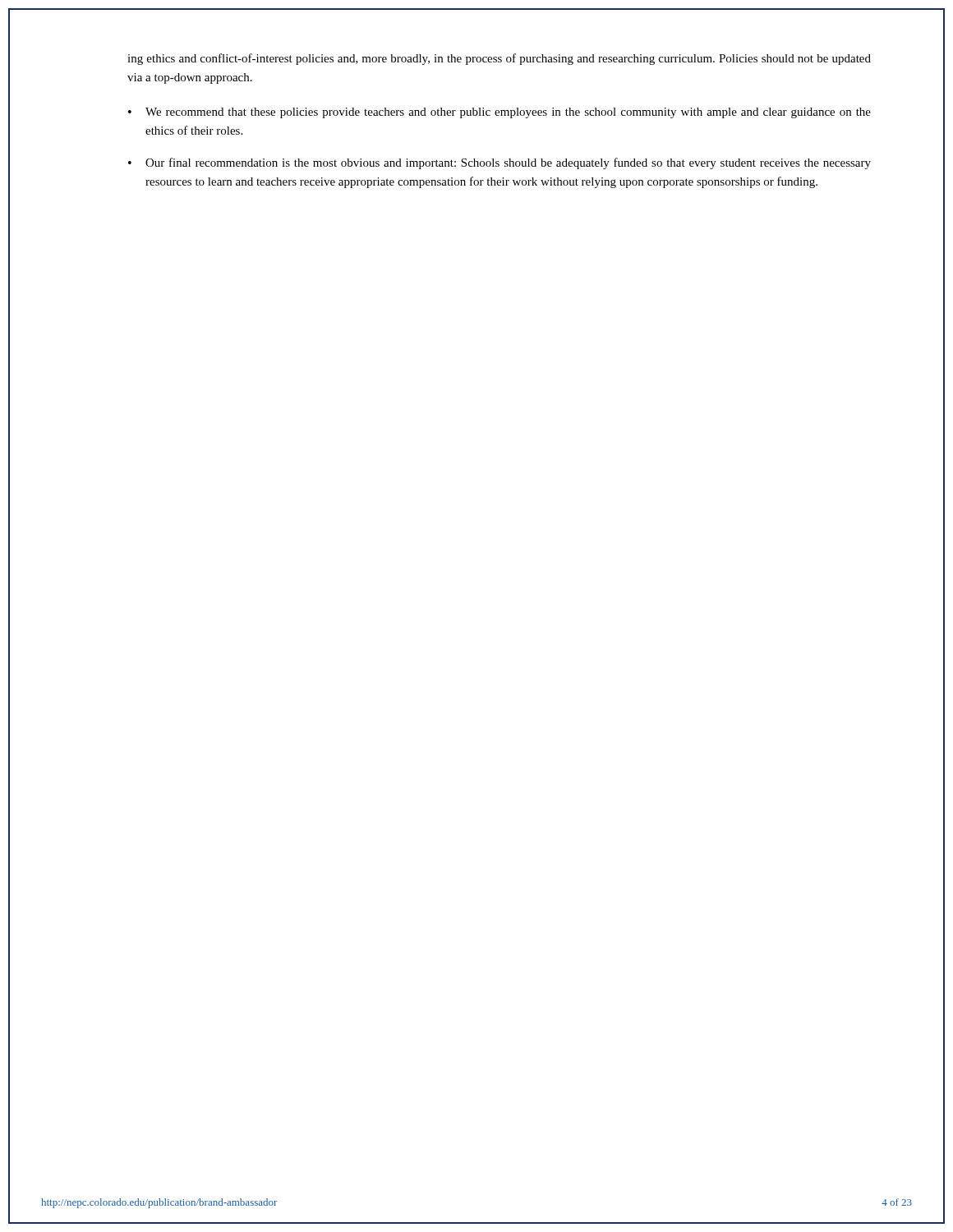Screen dimensions: 1232x953
Task: Select the block starting "• We recommend that these policies"
Action: pyautogui.click(x=499, y=121)
